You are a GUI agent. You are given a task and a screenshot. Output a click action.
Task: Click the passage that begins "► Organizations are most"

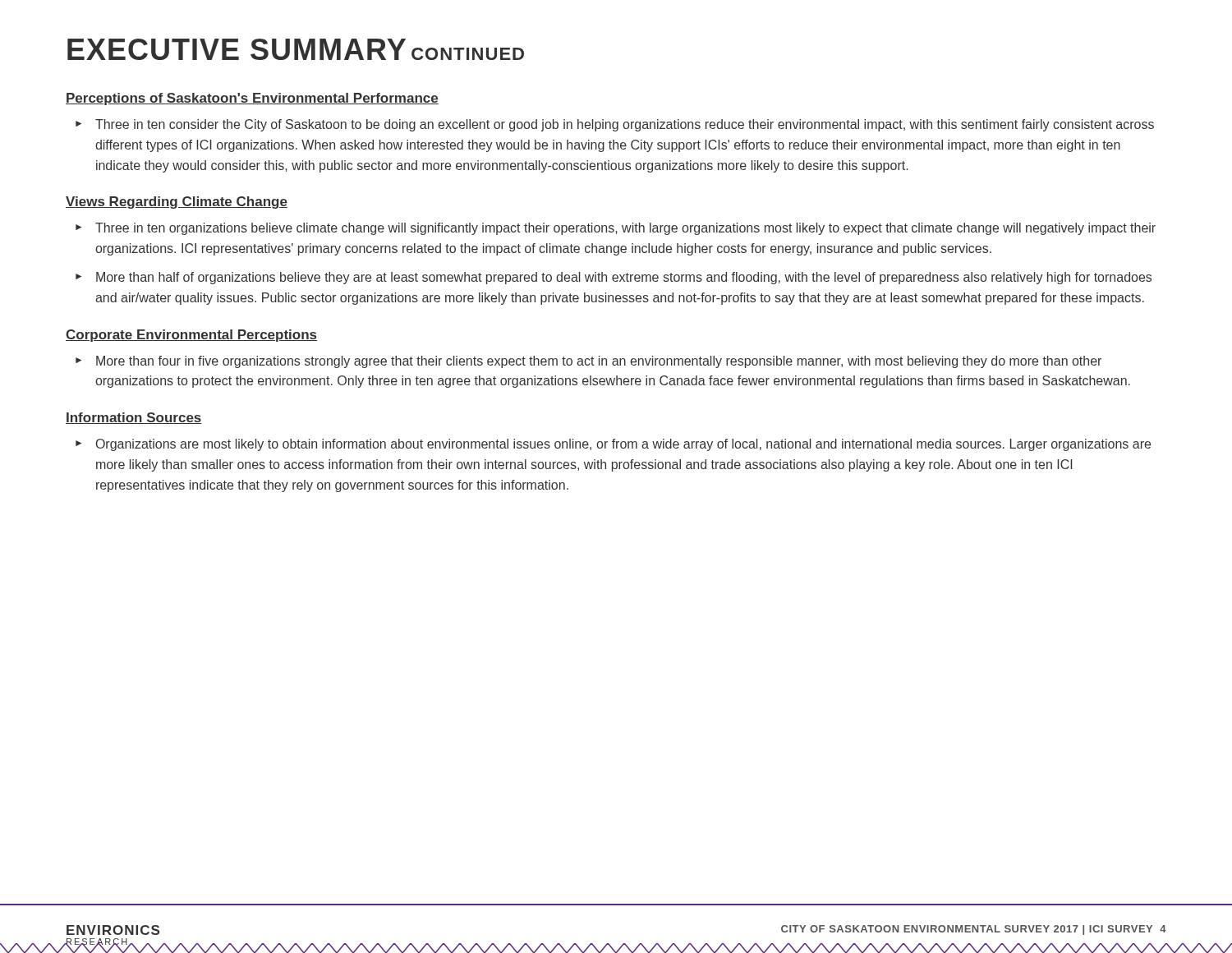[x=620, y=465]
